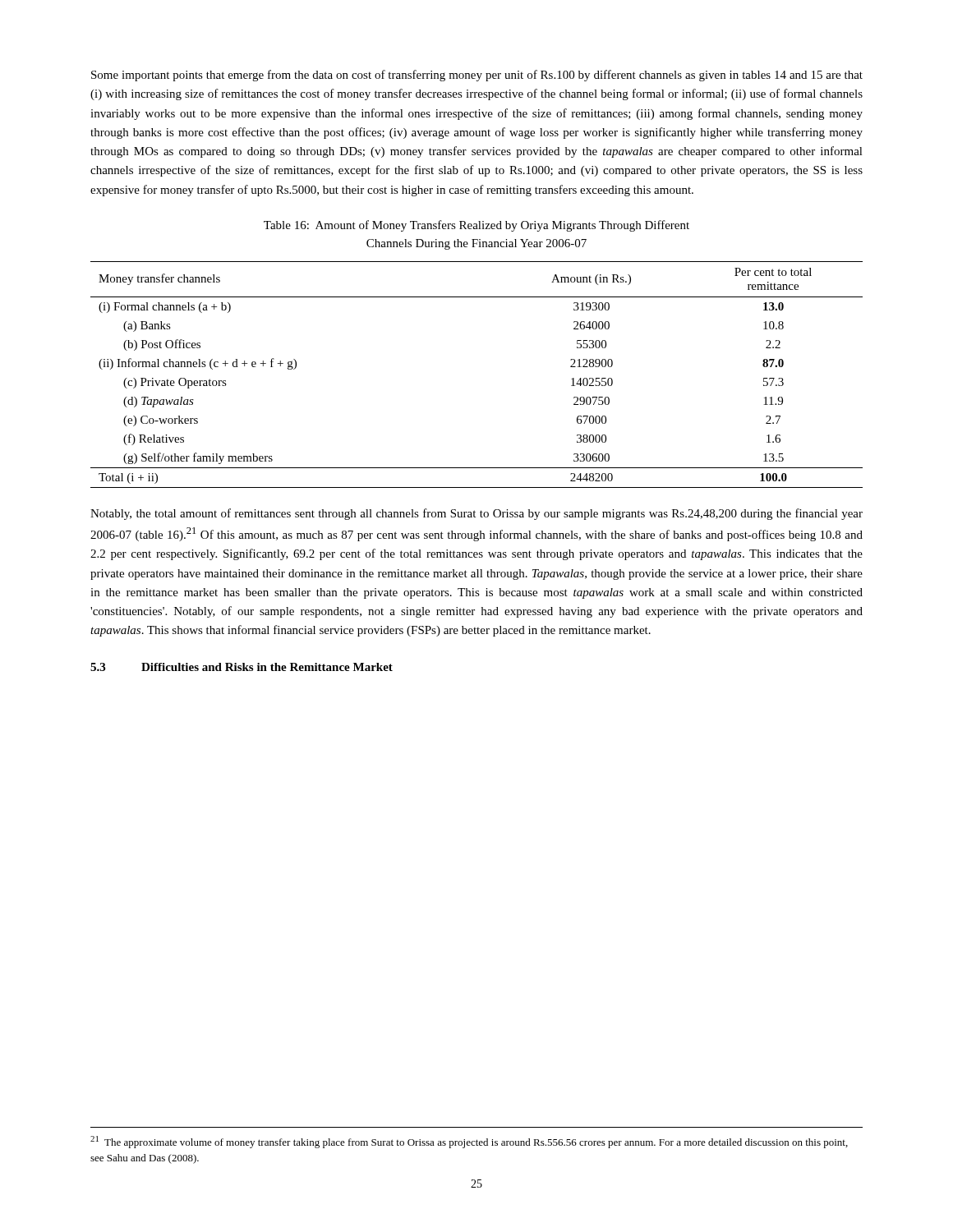Point to the block beginning "Some important points"

tap(476, 132)
